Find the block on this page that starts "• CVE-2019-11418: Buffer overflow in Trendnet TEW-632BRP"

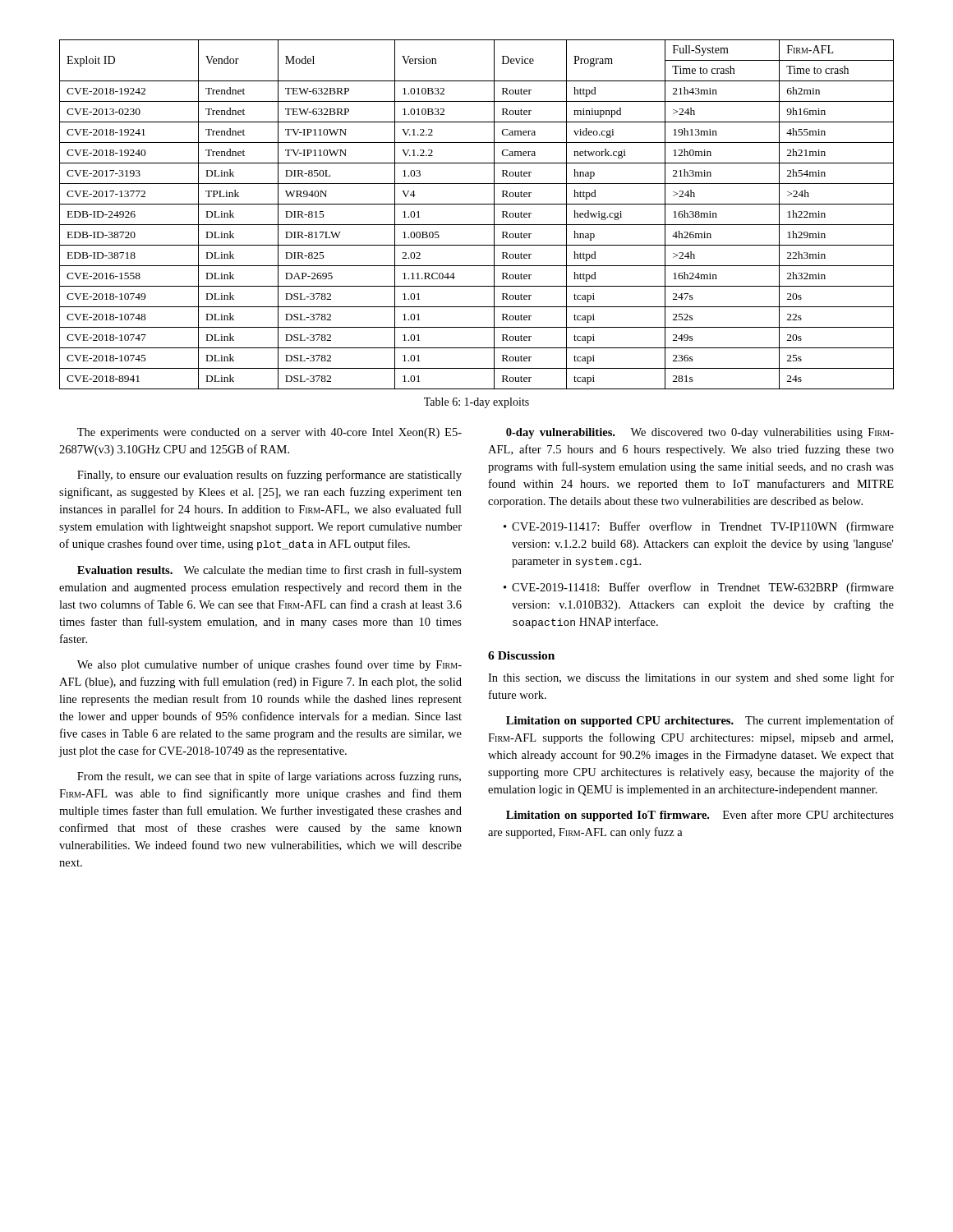click(698, 605)
